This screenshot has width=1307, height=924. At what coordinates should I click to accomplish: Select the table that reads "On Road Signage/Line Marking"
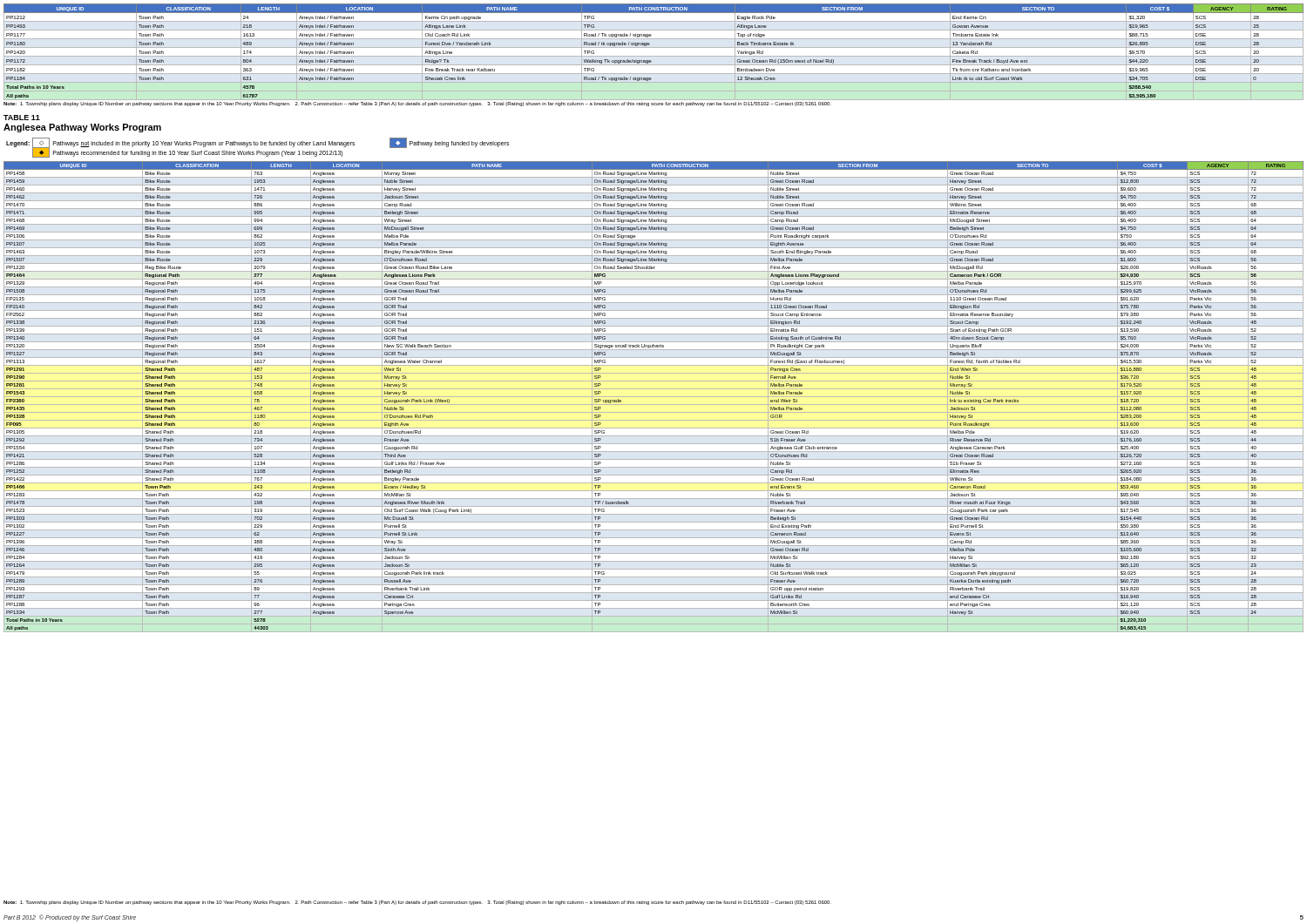654,397
